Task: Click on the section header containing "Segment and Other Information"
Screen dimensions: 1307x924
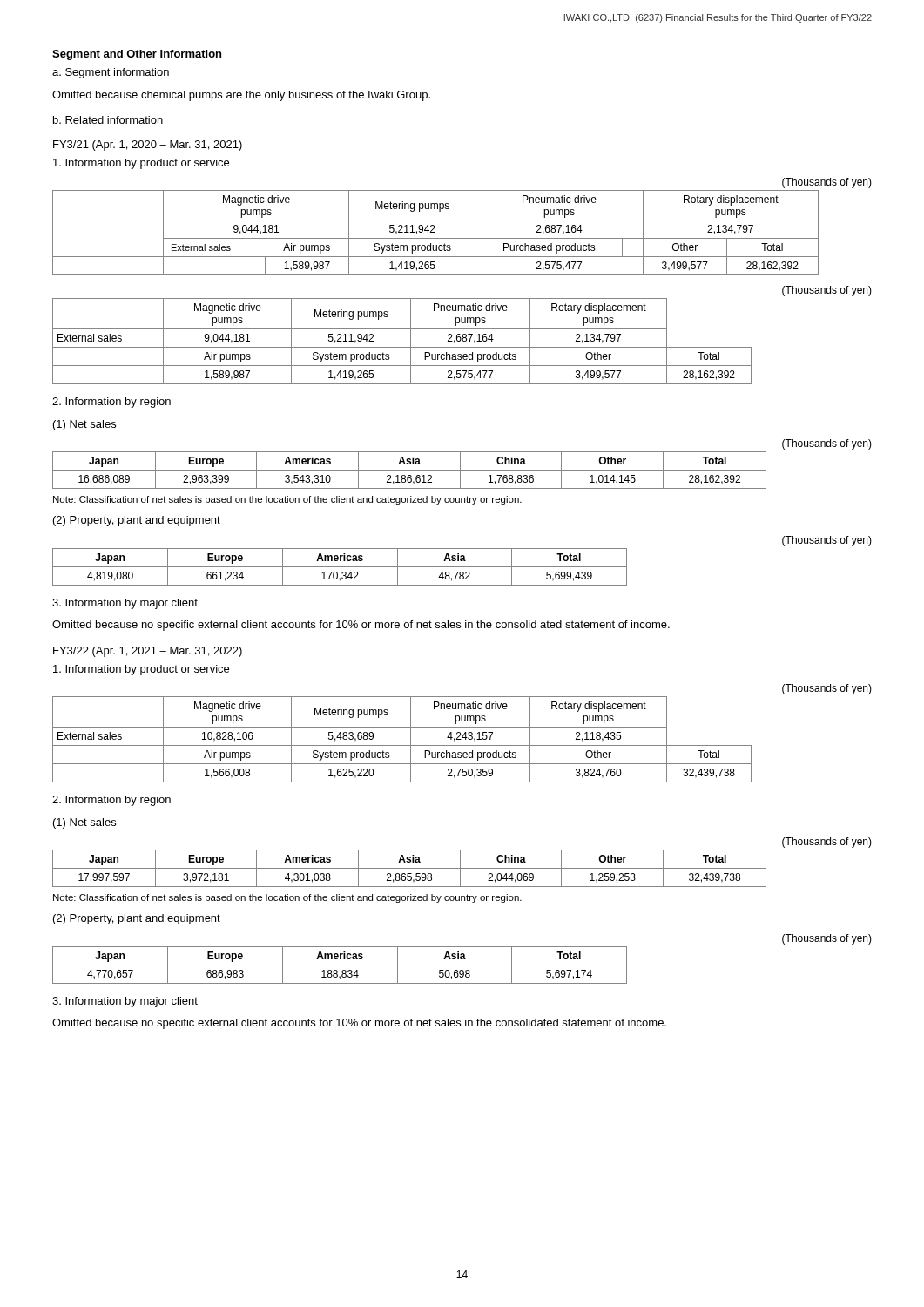Action: [x=137, y=54]
